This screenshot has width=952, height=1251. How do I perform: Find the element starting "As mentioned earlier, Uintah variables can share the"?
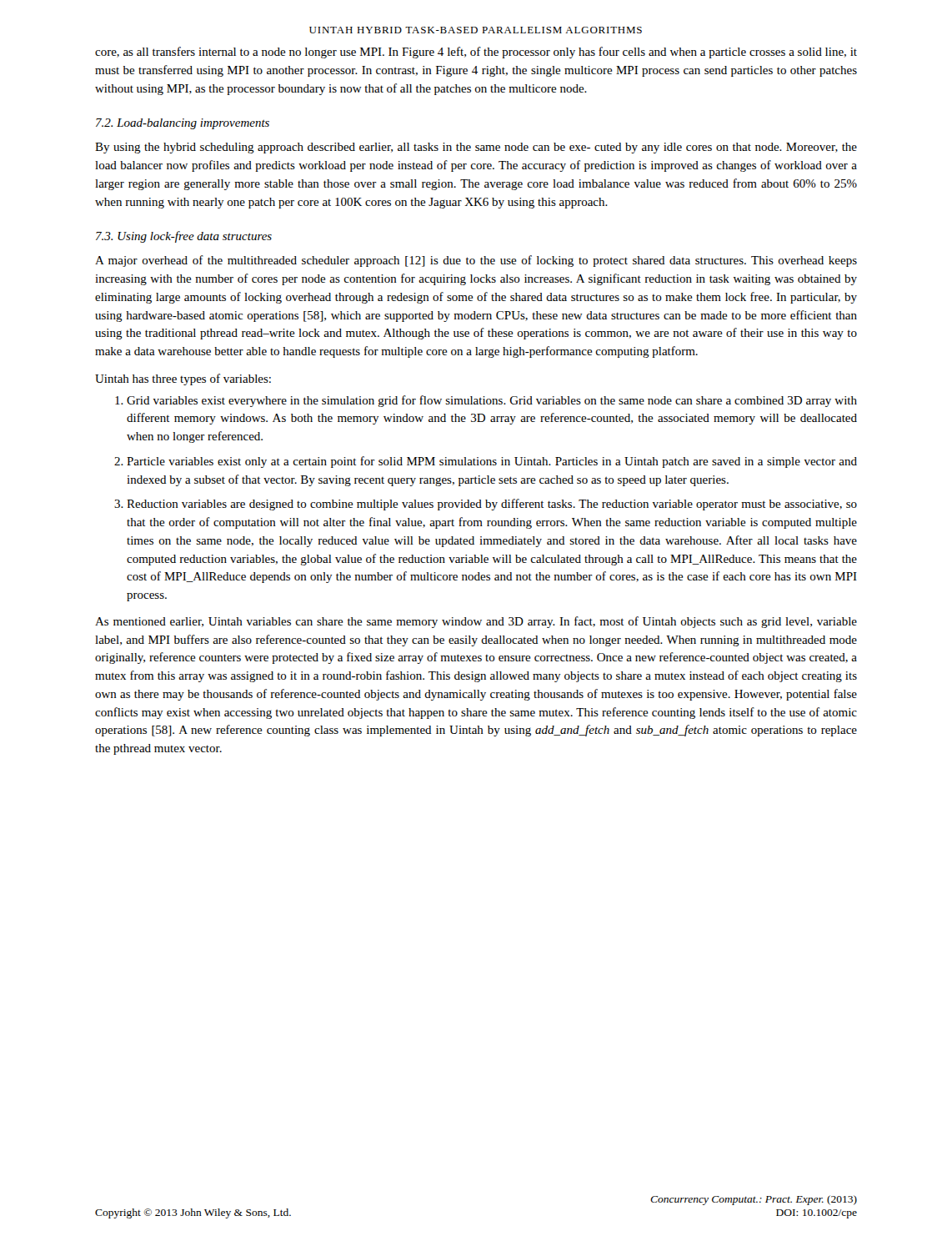click(x=476, y=685)
